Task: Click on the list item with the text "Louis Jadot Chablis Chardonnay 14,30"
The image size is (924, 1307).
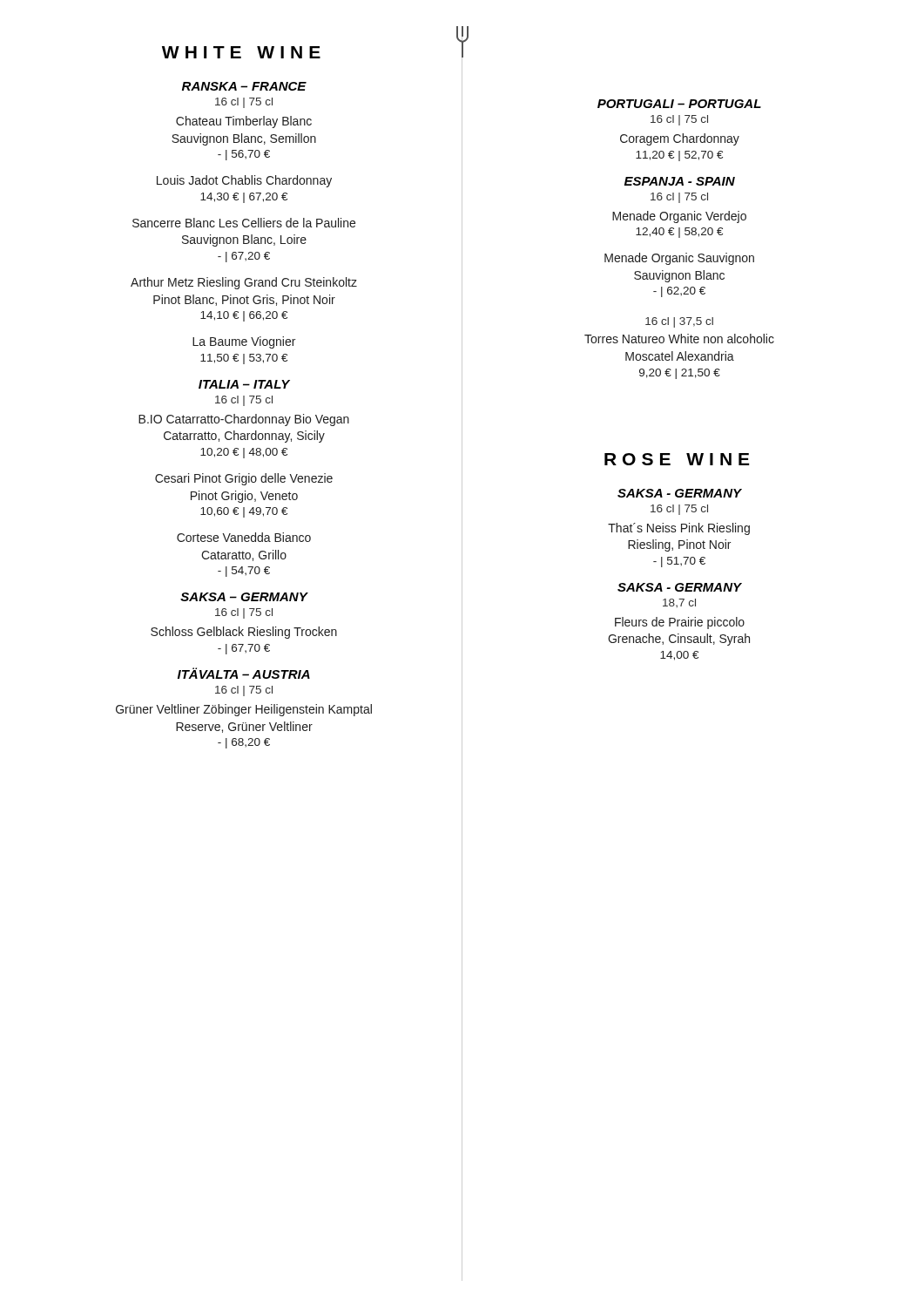Action: tap(244, 188)
